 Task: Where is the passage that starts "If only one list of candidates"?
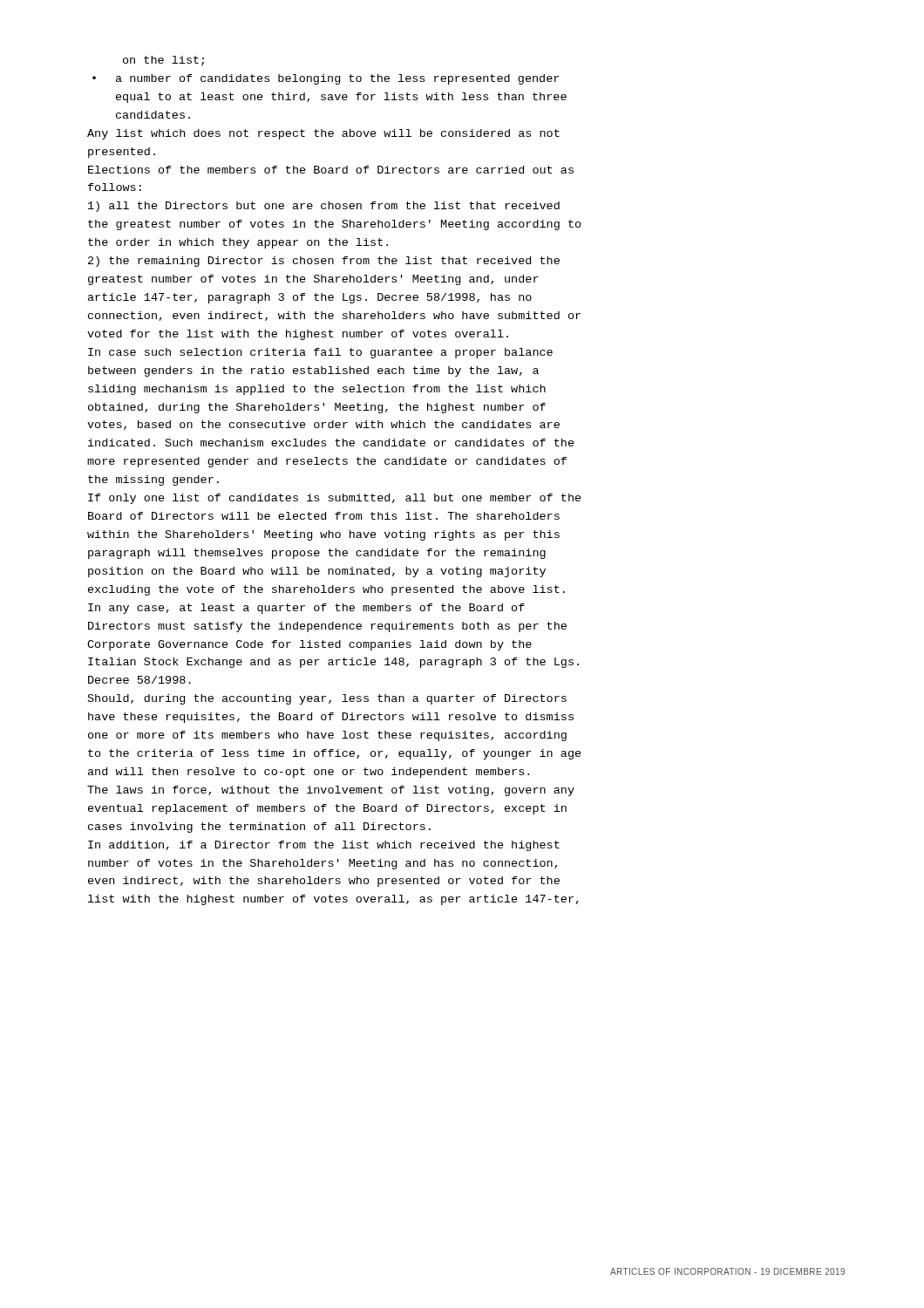pos(334,544)
